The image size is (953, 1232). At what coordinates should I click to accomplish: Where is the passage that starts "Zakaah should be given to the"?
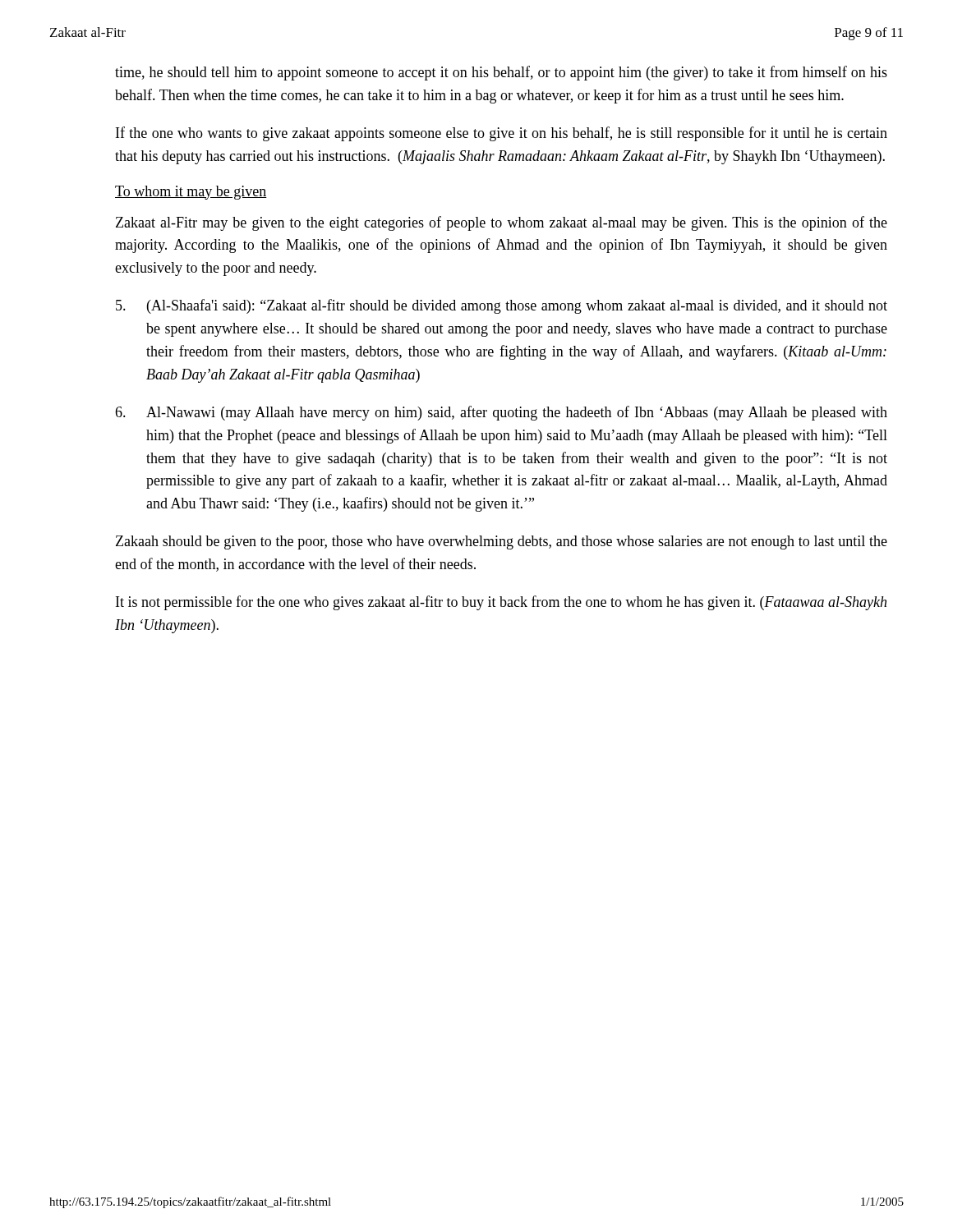[501, 553]
